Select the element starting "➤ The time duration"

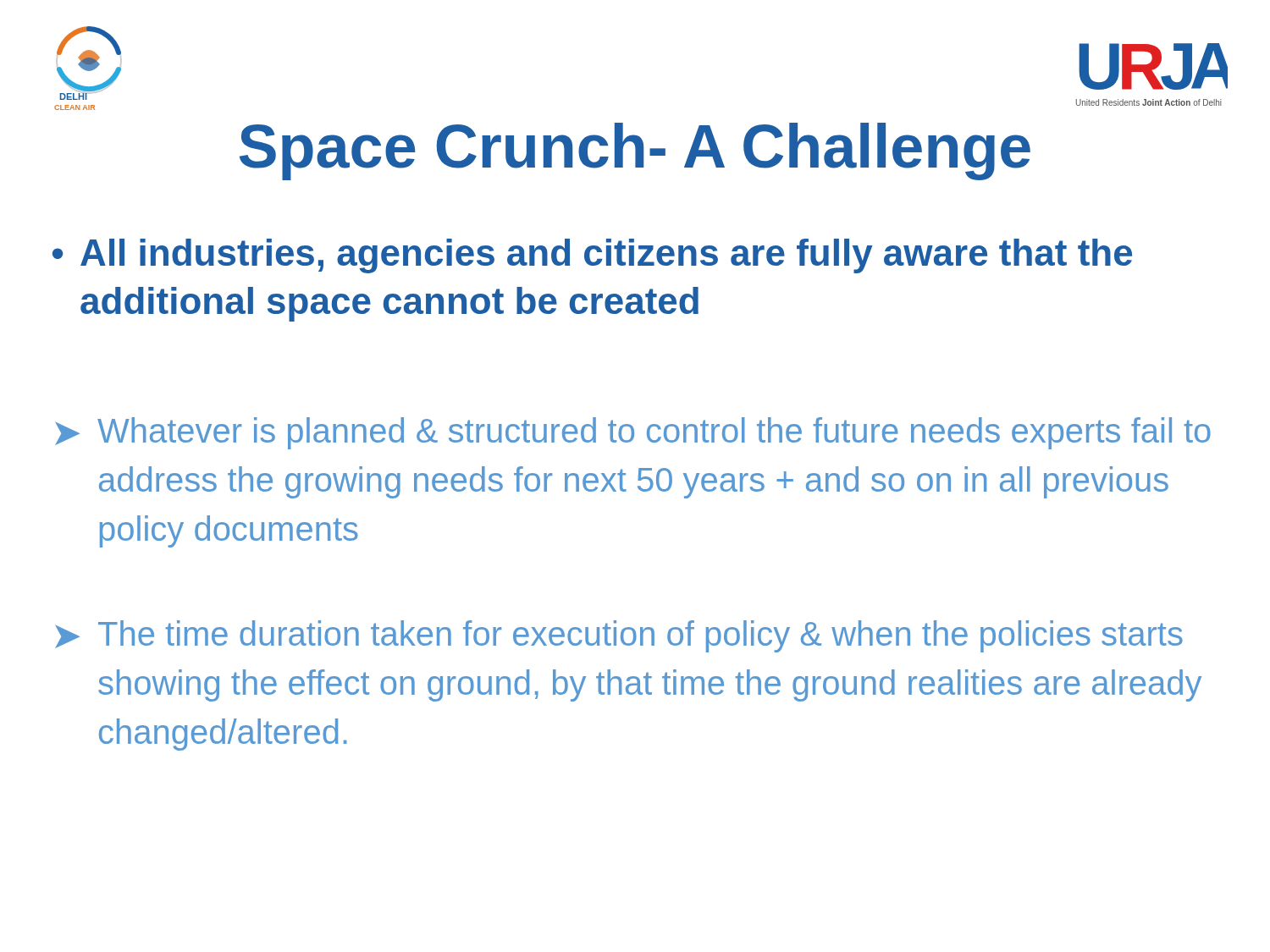click(635, 683)
